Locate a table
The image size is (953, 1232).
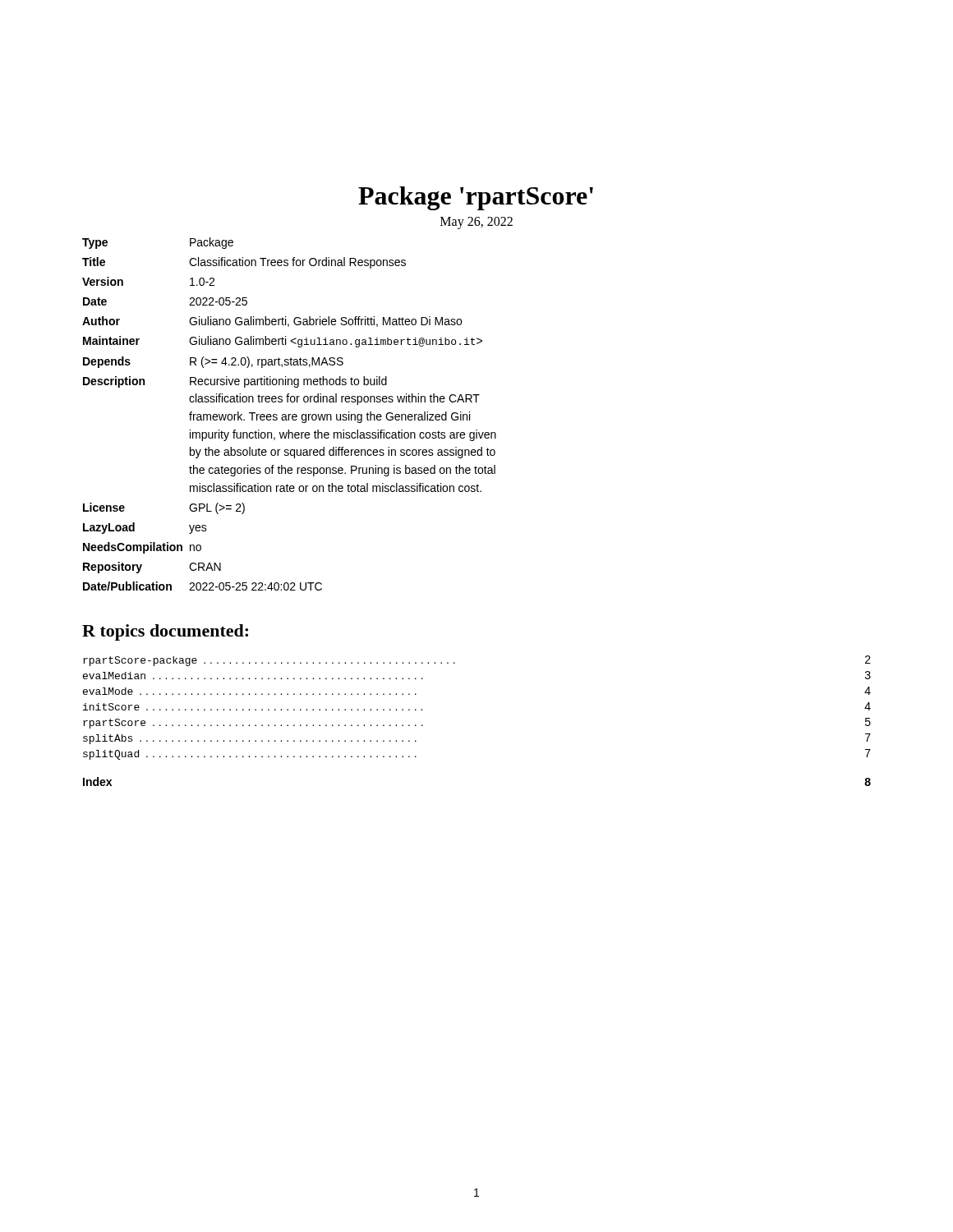point(476,707)
